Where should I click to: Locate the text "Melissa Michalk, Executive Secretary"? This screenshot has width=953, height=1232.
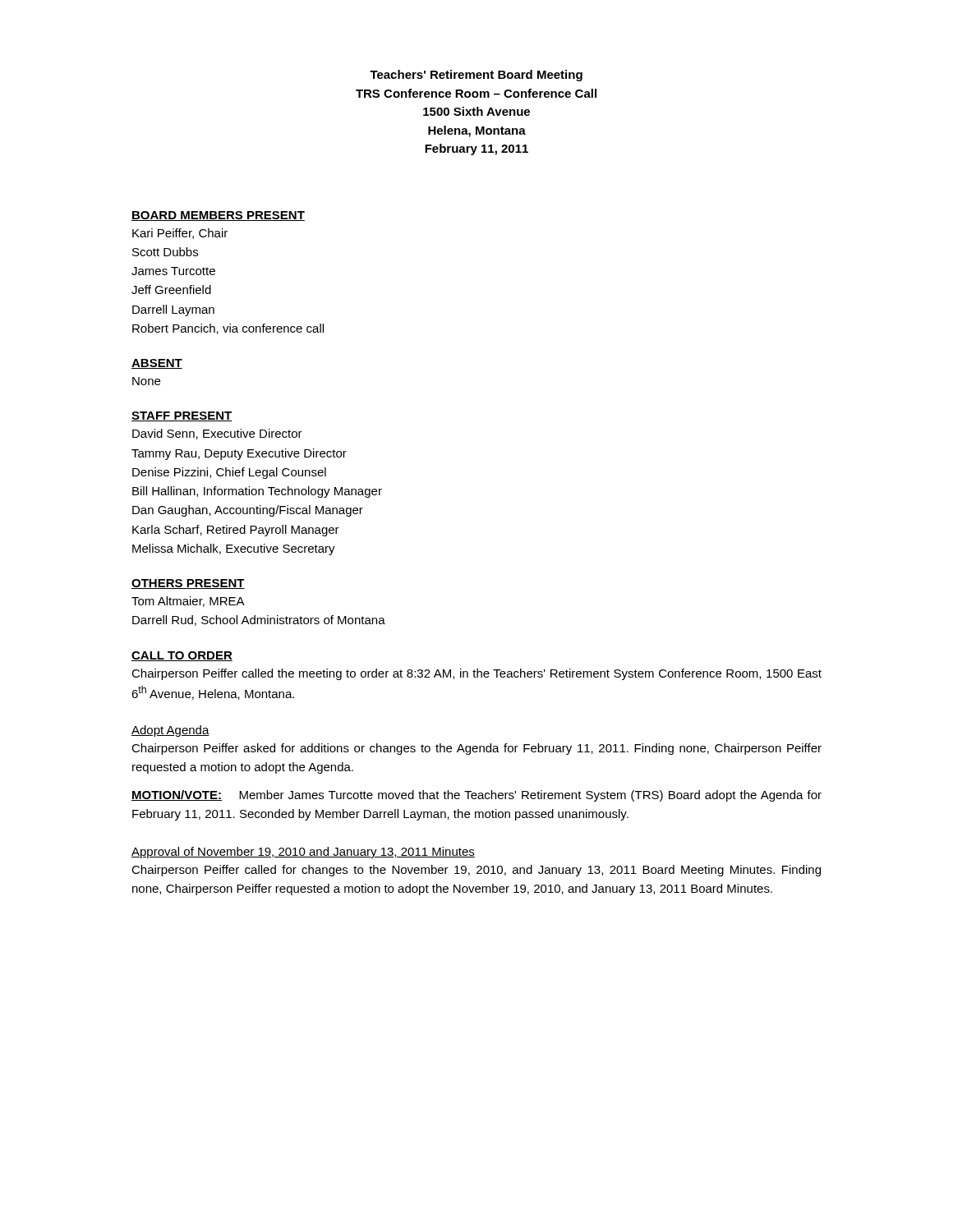[233, 548]
